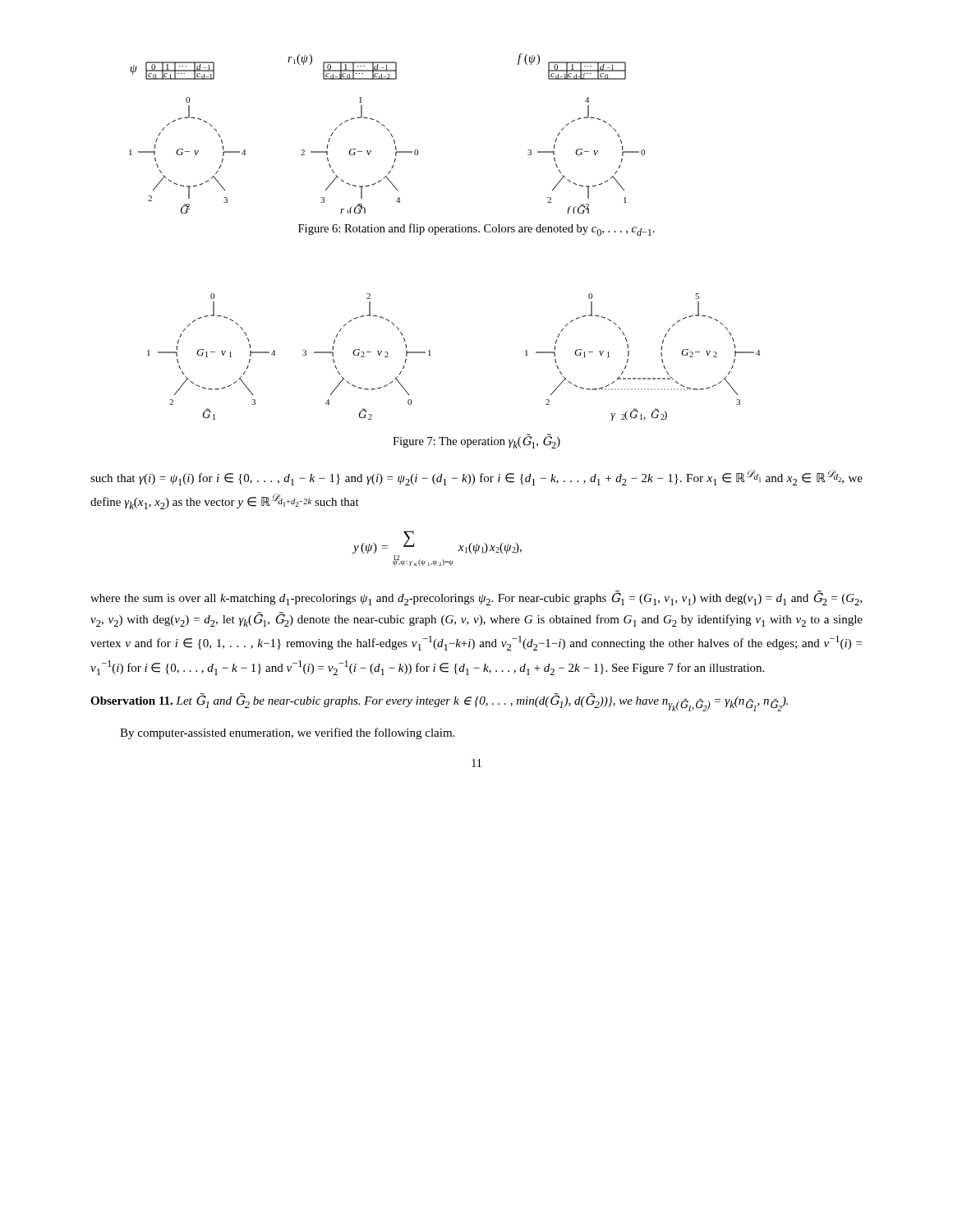Click on the region starting "Observation 11. Let"
The image size is (953, 1232).
pos(440,703)
